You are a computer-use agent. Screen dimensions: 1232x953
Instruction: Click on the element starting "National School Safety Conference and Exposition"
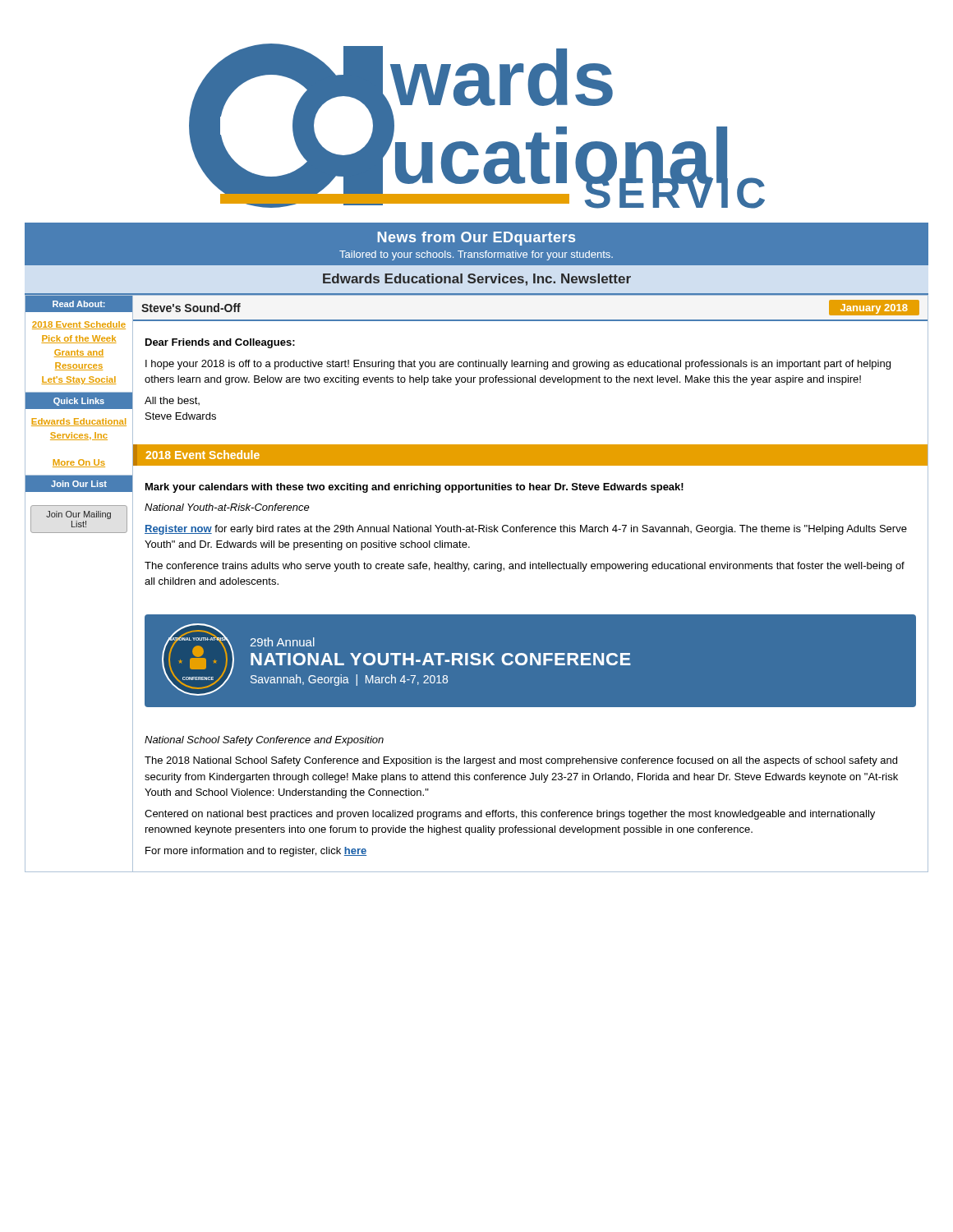tap(264, 739)
